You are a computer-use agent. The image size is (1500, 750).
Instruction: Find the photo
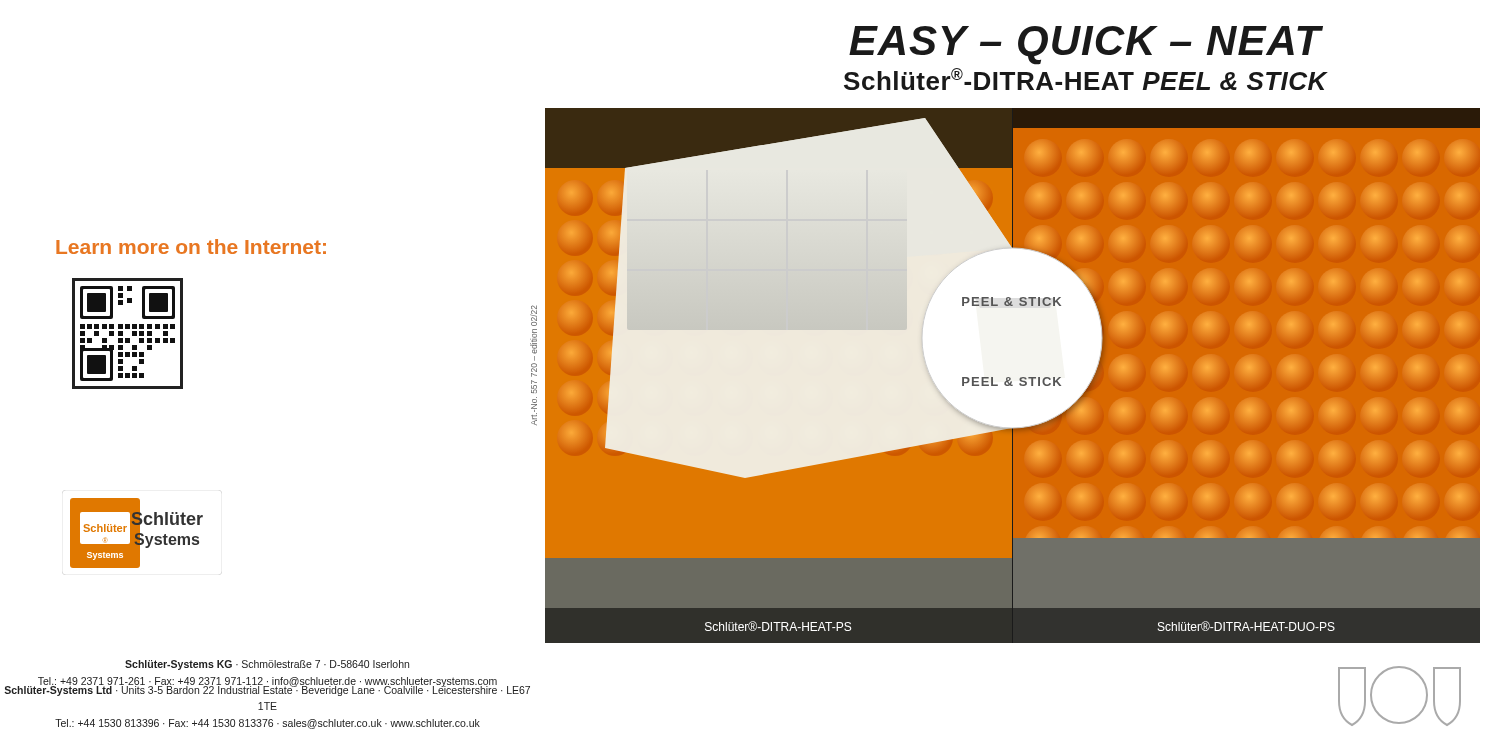click(x=1012, y=375)
